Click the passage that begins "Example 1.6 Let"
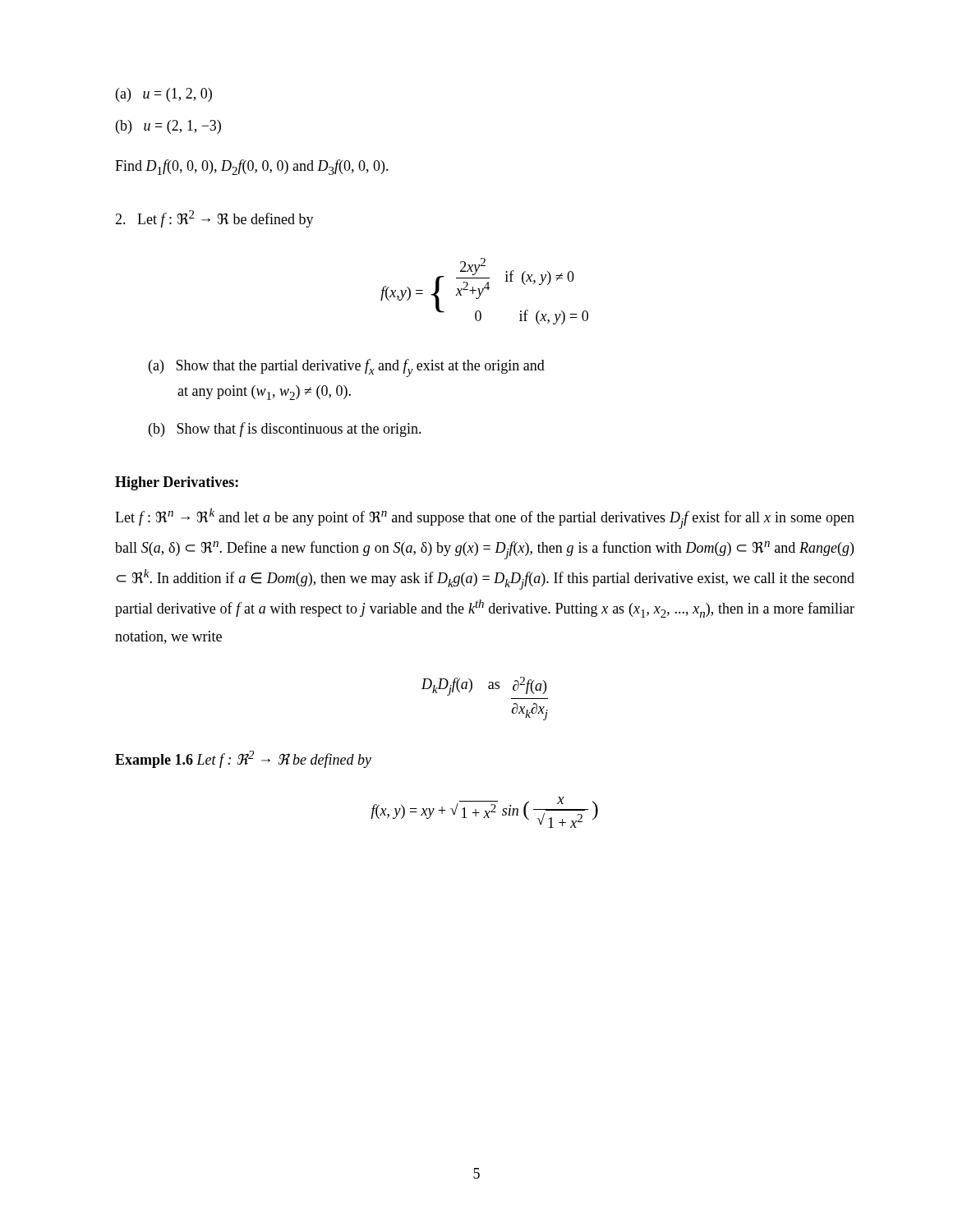 [243, 758]
